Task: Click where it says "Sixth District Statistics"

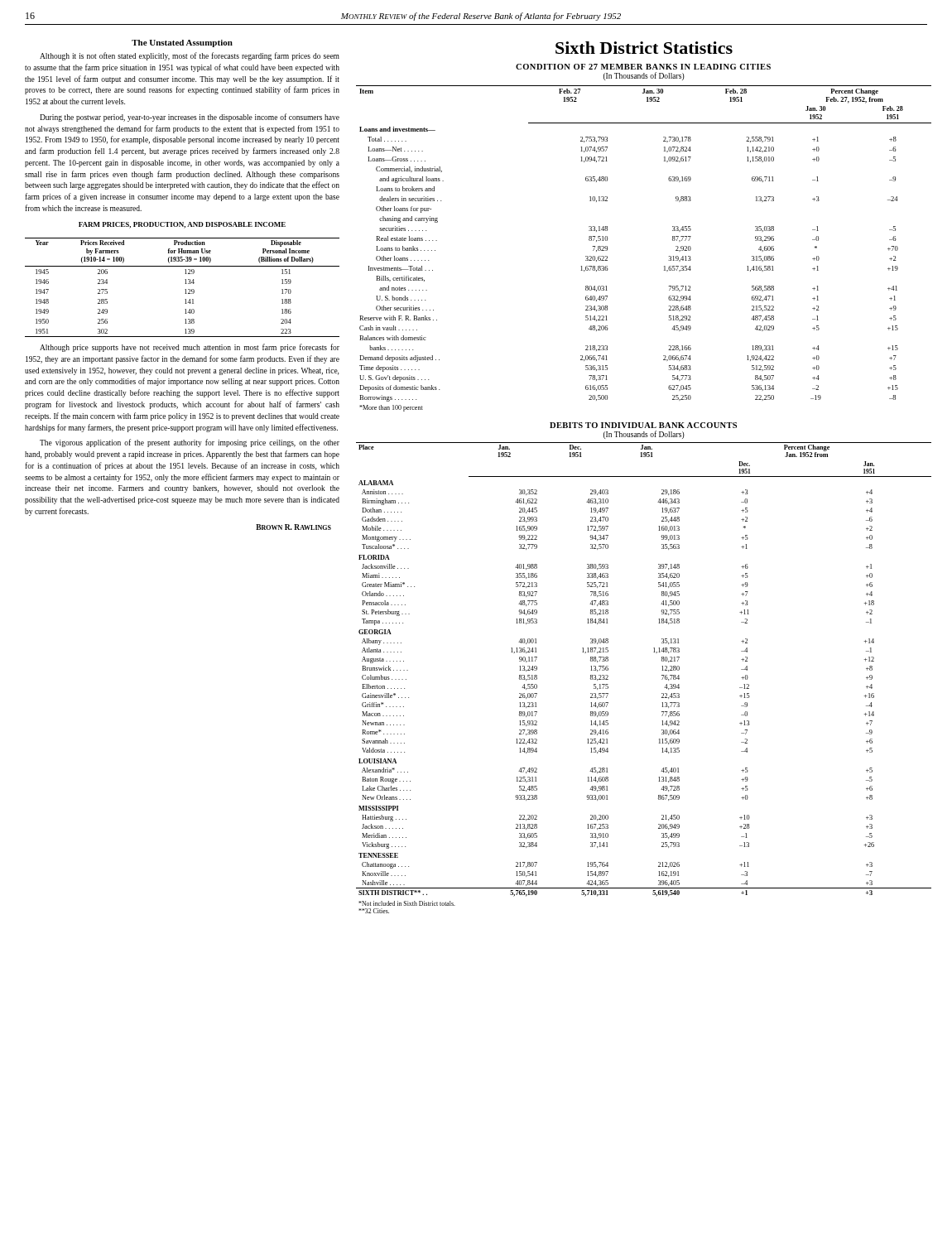Action: click(x=644, y=48)
